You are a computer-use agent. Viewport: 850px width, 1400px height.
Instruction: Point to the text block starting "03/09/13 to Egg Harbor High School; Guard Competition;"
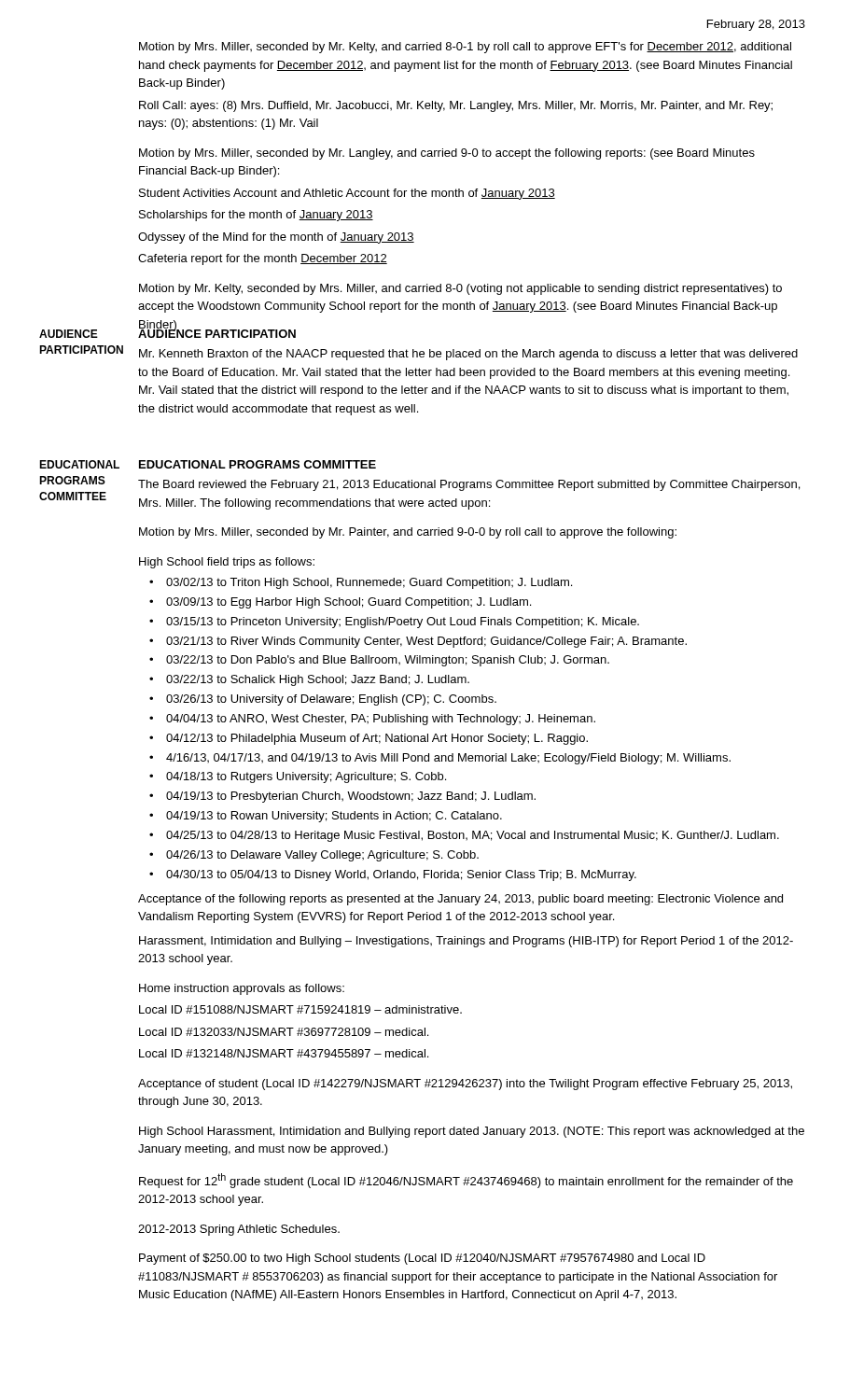[349, 601]
